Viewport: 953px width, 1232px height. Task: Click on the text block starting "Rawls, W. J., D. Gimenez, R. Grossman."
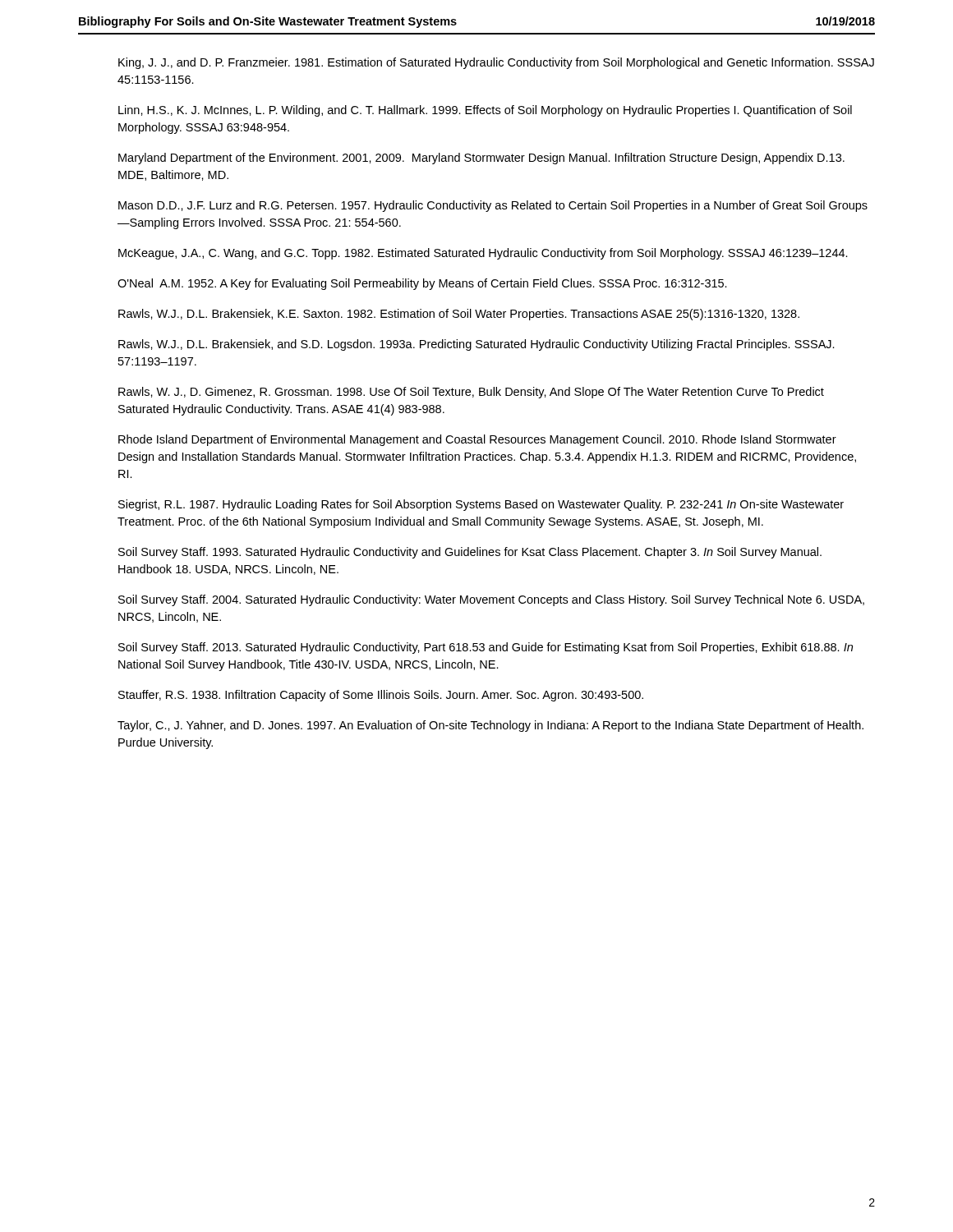point(476,401)
